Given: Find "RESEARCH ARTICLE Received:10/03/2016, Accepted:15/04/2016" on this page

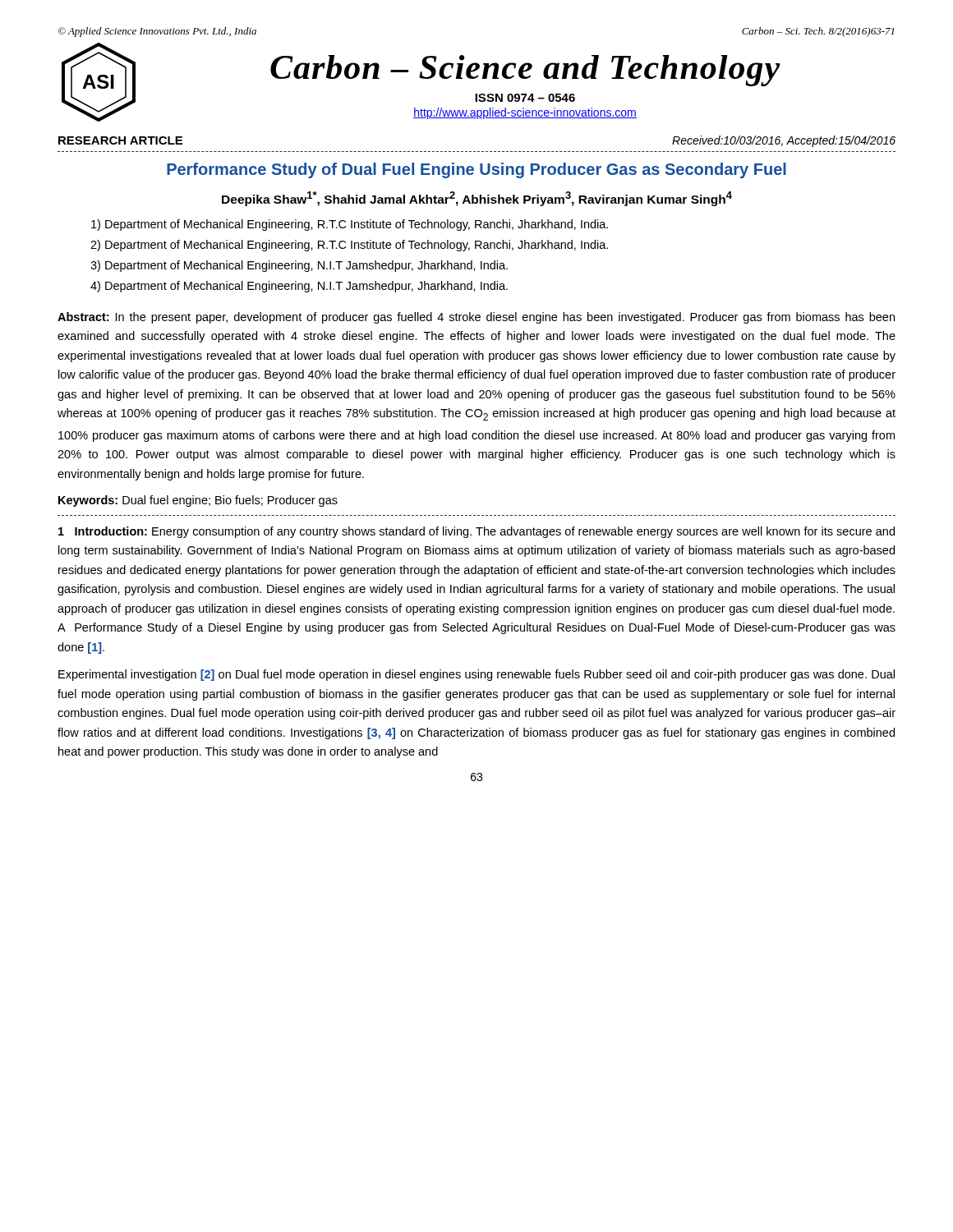Looking at the screenshot, I should tap(476, 140).
